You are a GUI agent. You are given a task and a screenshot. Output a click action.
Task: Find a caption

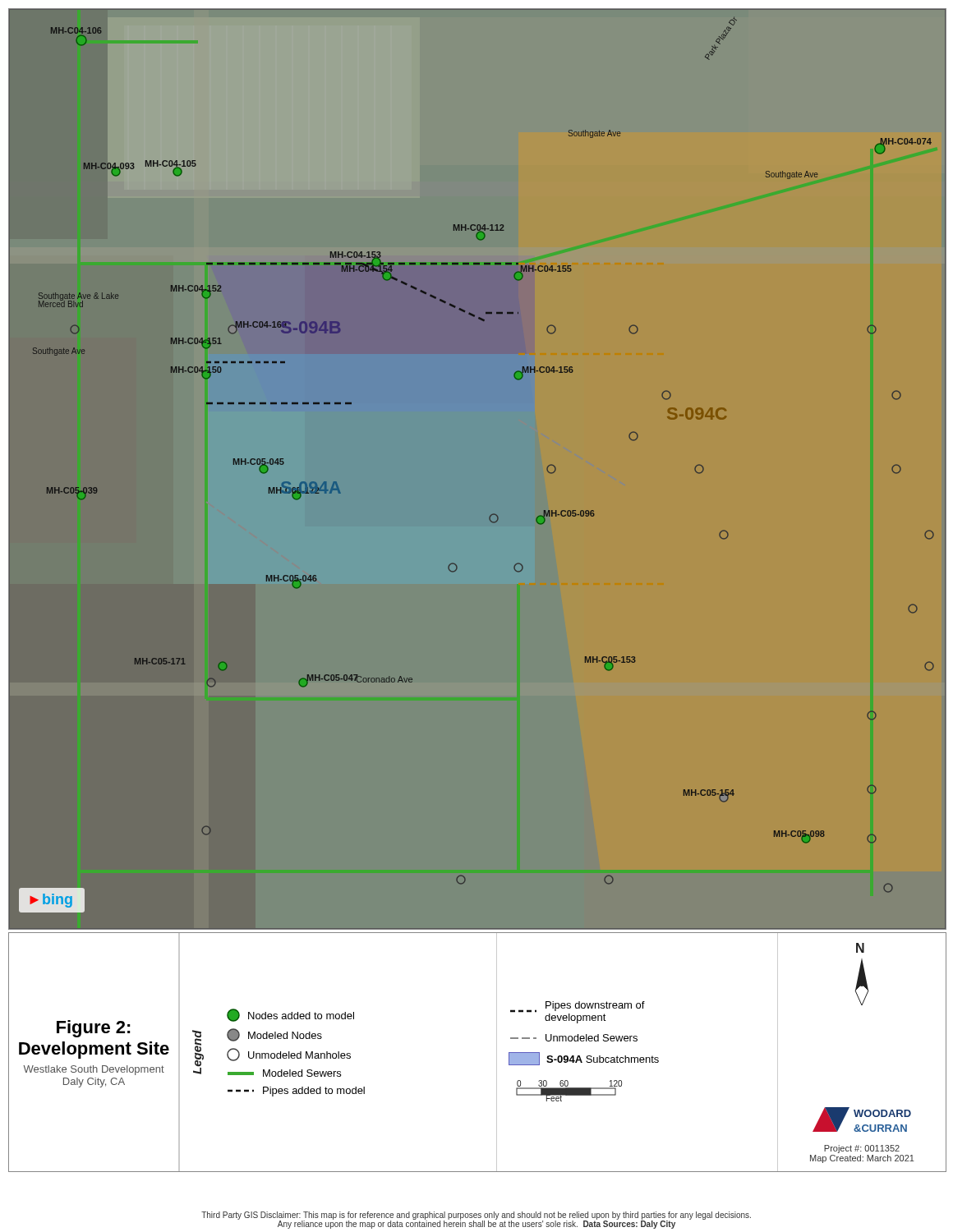(x=94, y=1052)
